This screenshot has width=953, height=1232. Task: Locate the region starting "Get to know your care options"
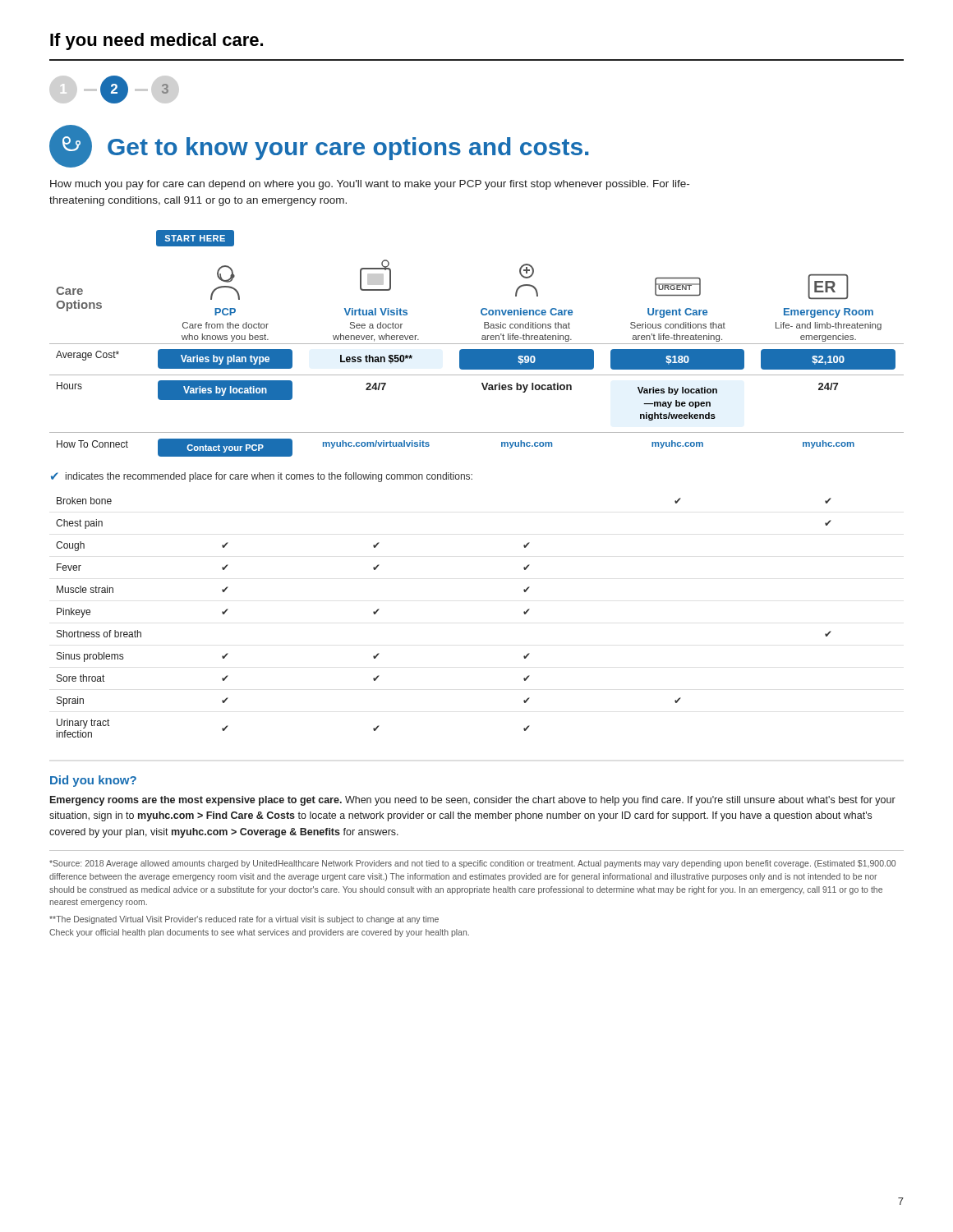(x=349, y=146)
